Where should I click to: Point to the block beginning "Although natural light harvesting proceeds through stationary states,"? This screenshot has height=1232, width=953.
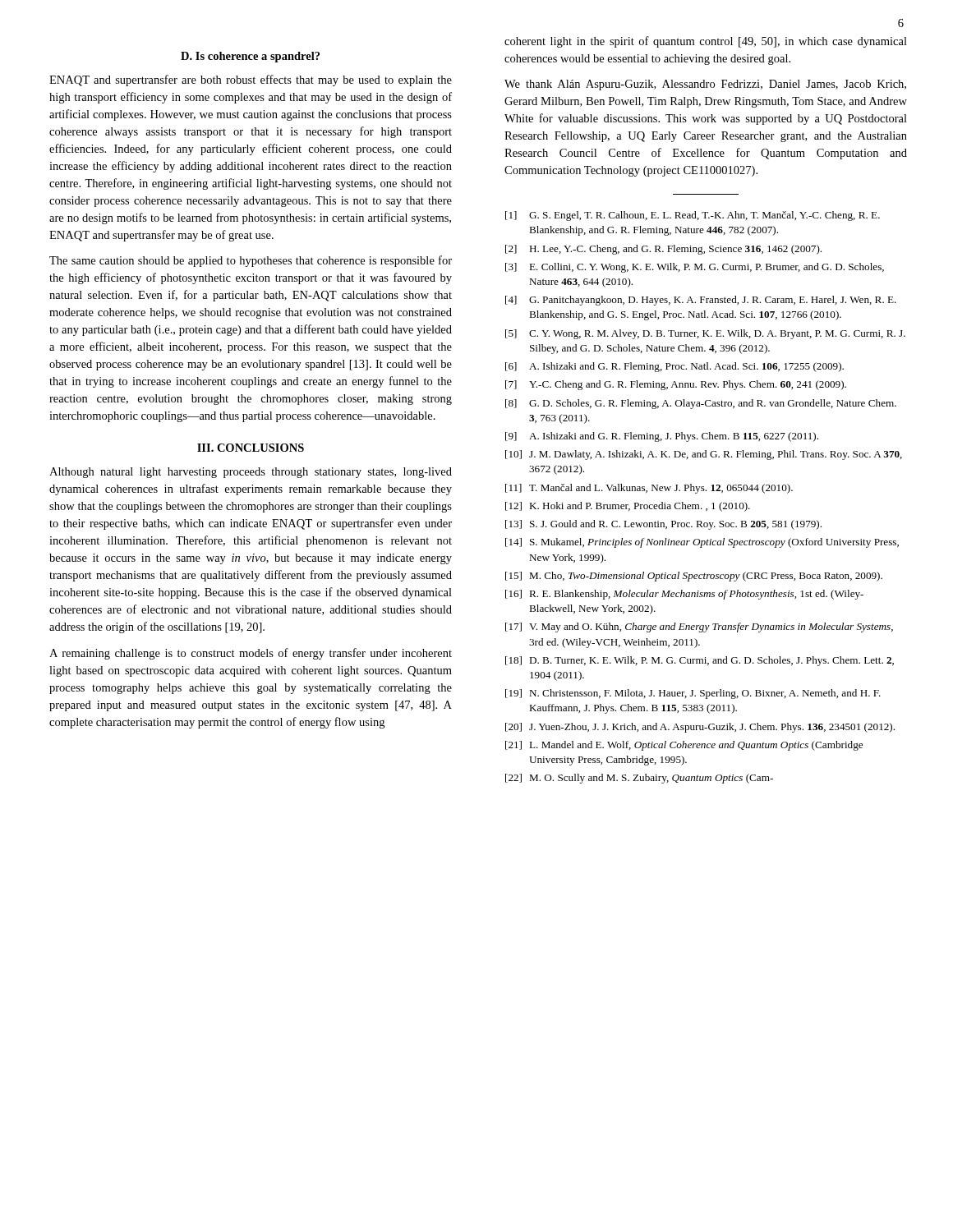251,550
